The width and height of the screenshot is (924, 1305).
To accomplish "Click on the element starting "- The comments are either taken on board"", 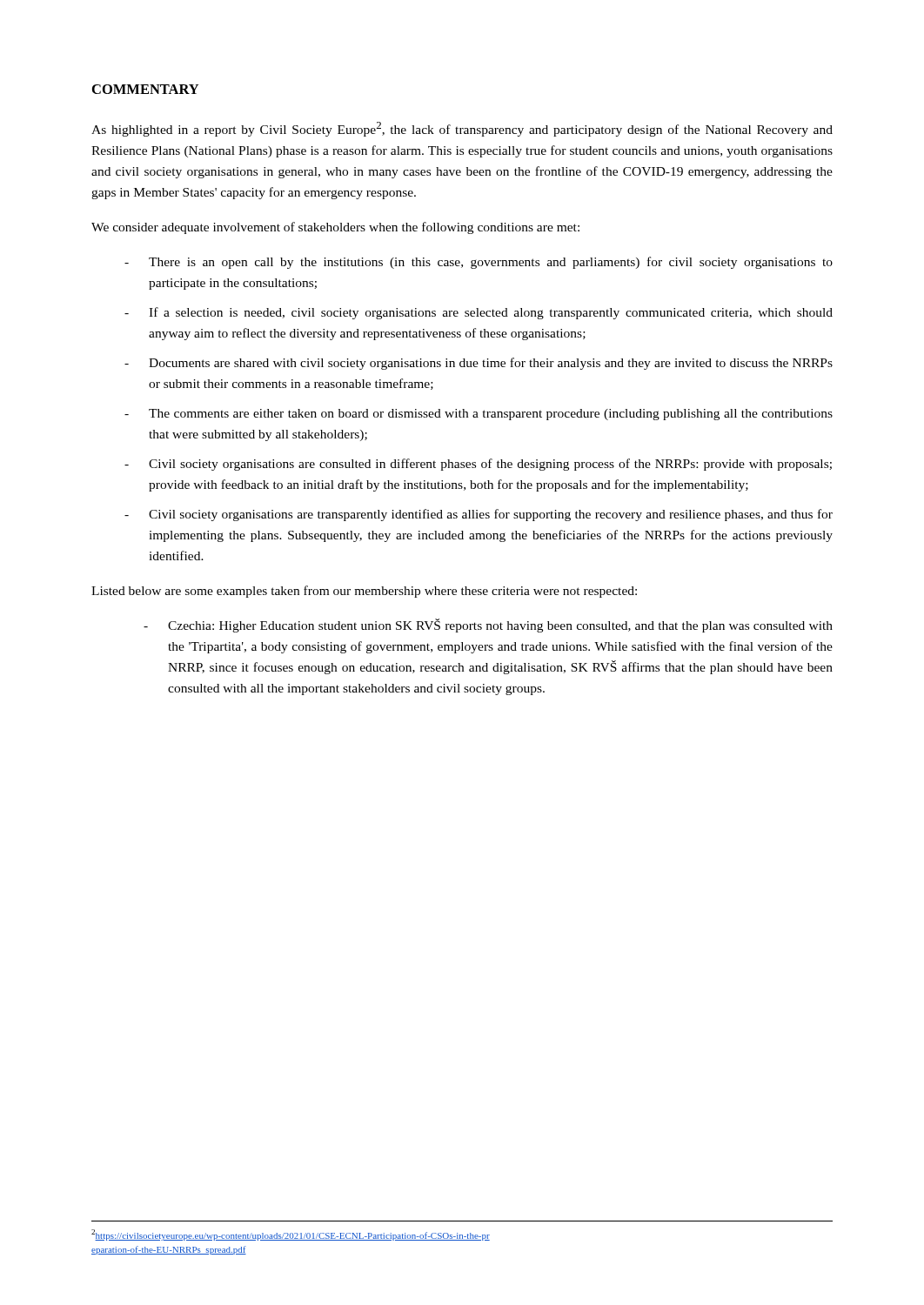I will (x=479, y=424).
